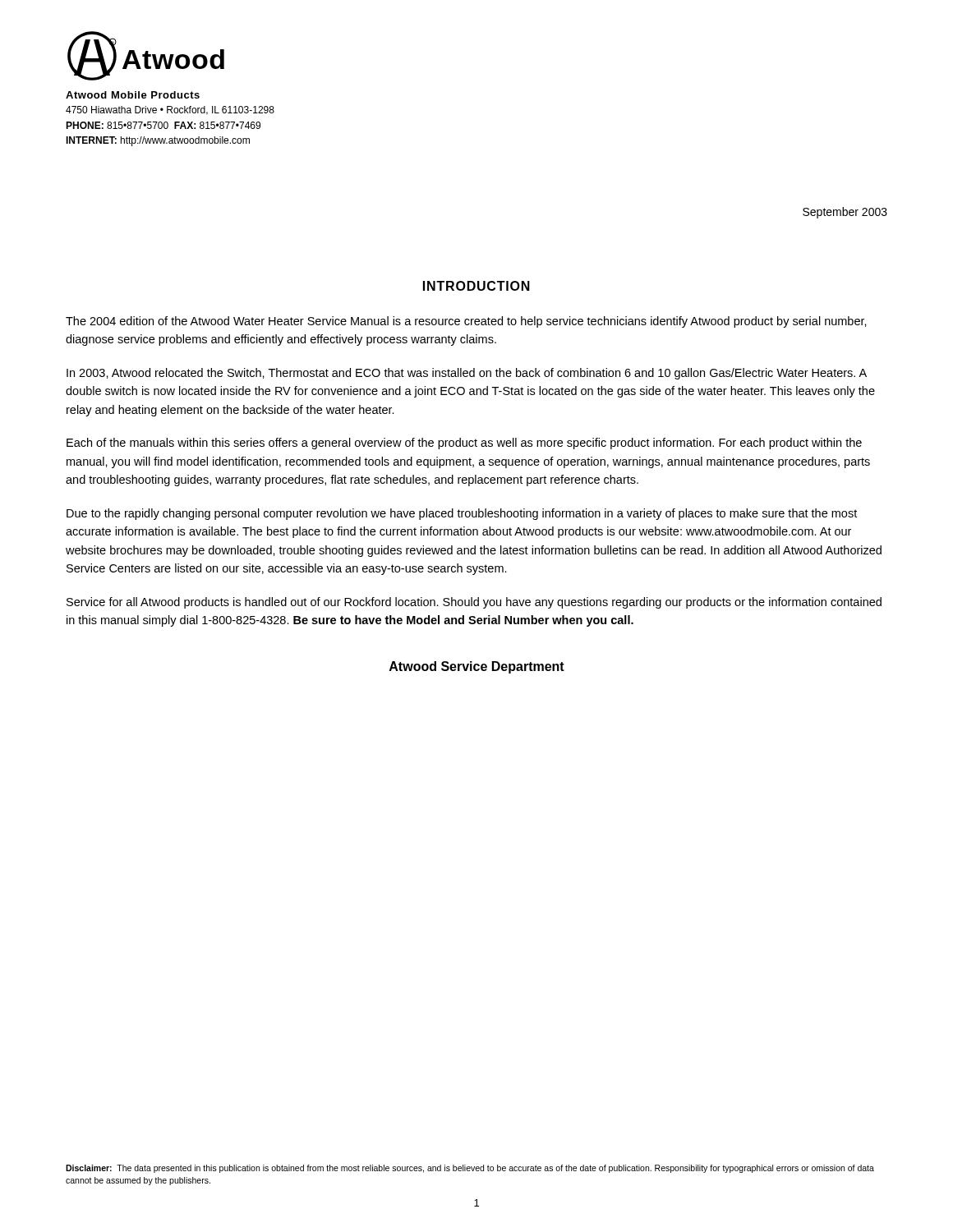This screenshot has width=953, height=1232.
Task: Find "September 2003" on this page
Action: [845, 212]
